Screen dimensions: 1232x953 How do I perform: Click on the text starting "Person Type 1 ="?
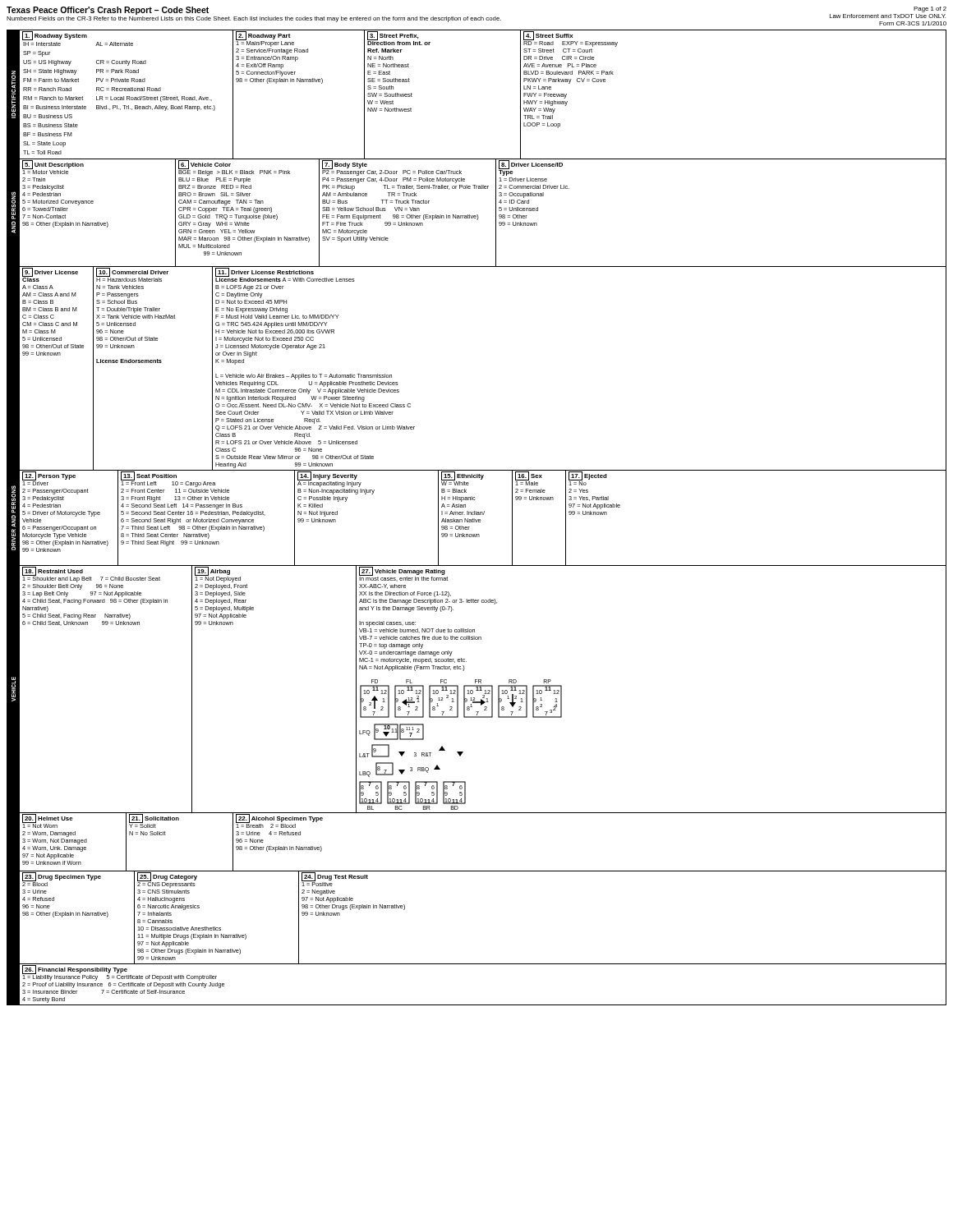(x=65, y=513)
